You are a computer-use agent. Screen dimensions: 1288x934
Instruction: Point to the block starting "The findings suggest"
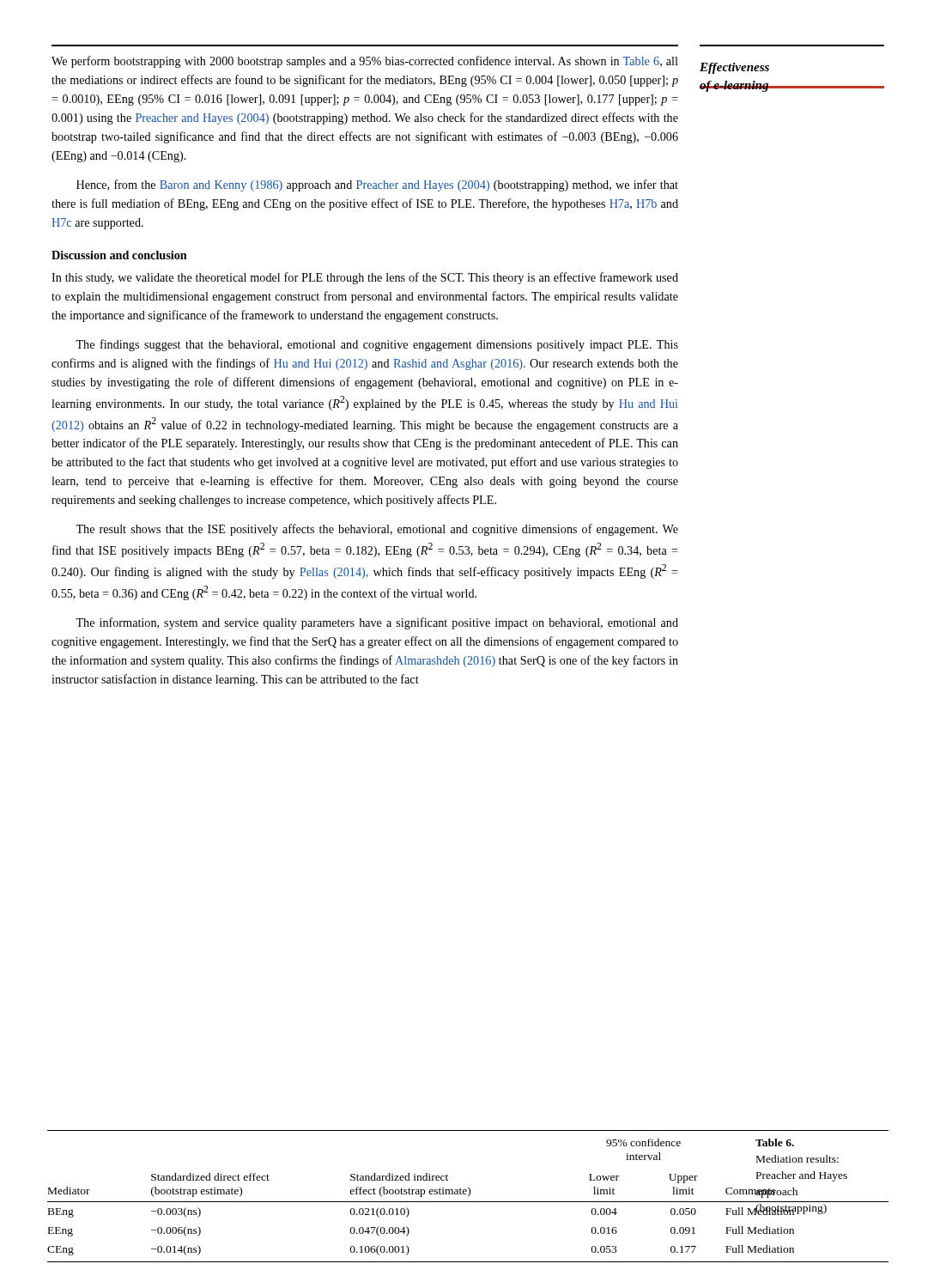[x=365, y=422]
